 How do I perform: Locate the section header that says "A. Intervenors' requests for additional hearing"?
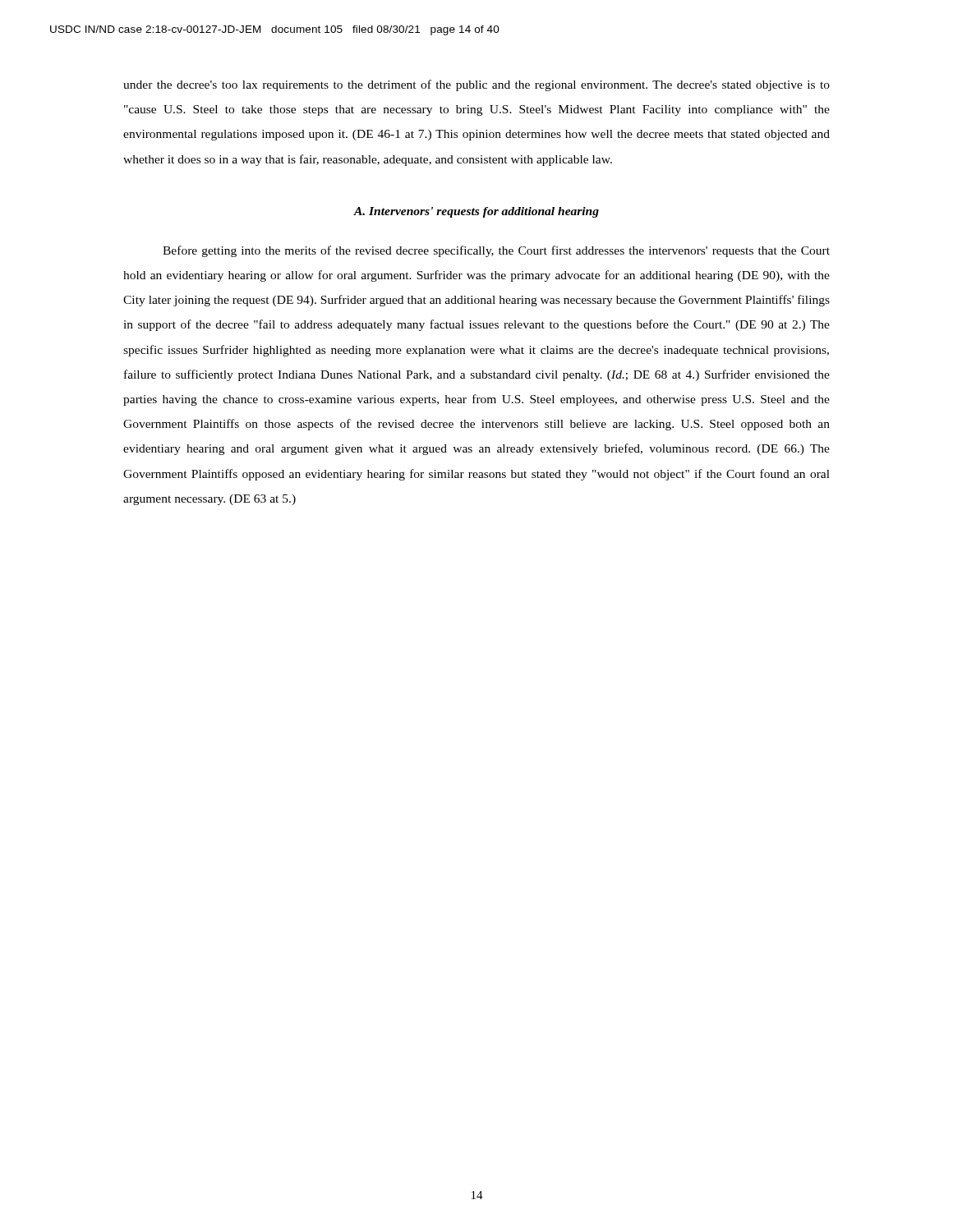coord(476,211)
